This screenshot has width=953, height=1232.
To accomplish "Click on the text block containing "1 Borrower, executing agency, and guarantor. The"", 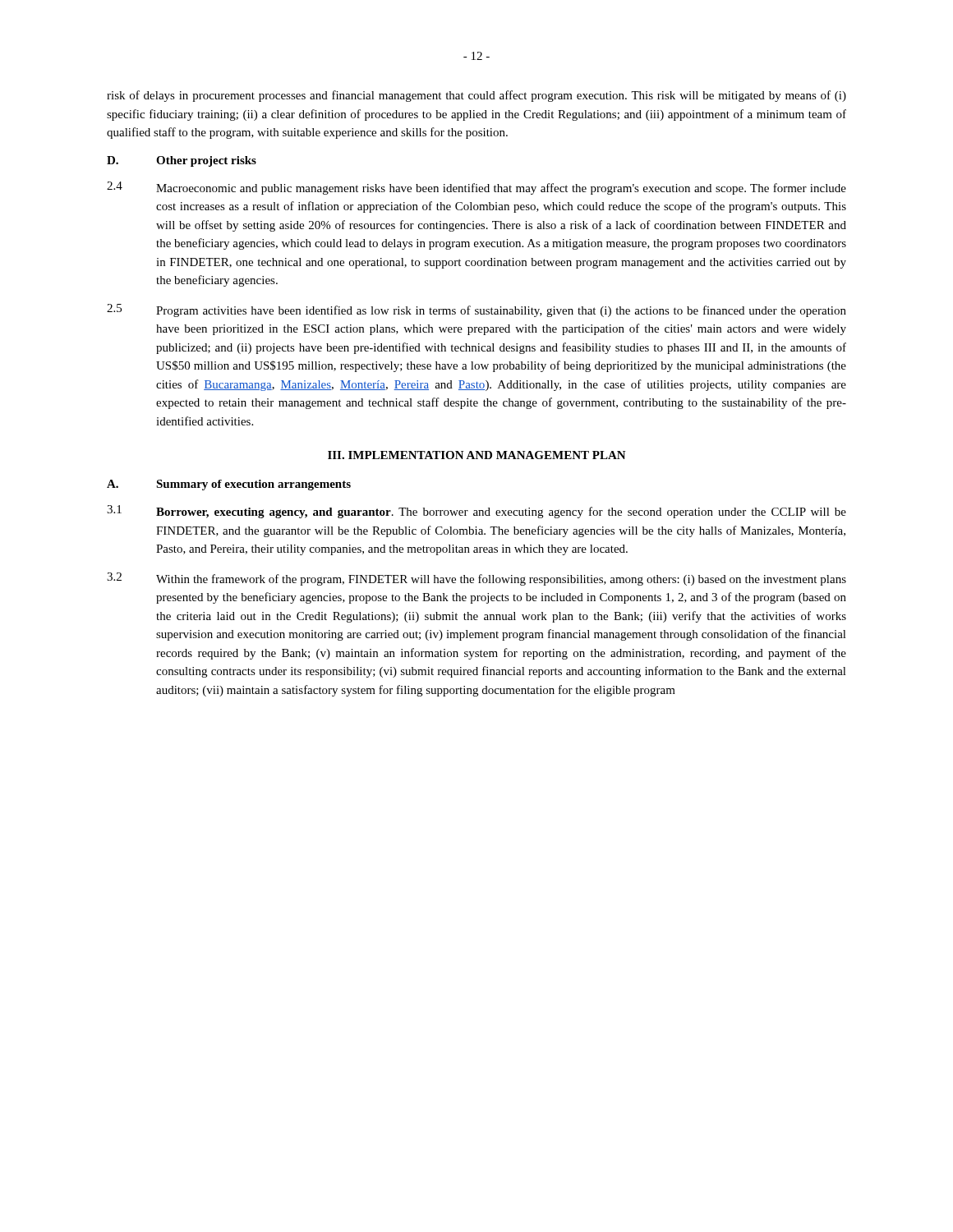I will (x=476, y=530).
